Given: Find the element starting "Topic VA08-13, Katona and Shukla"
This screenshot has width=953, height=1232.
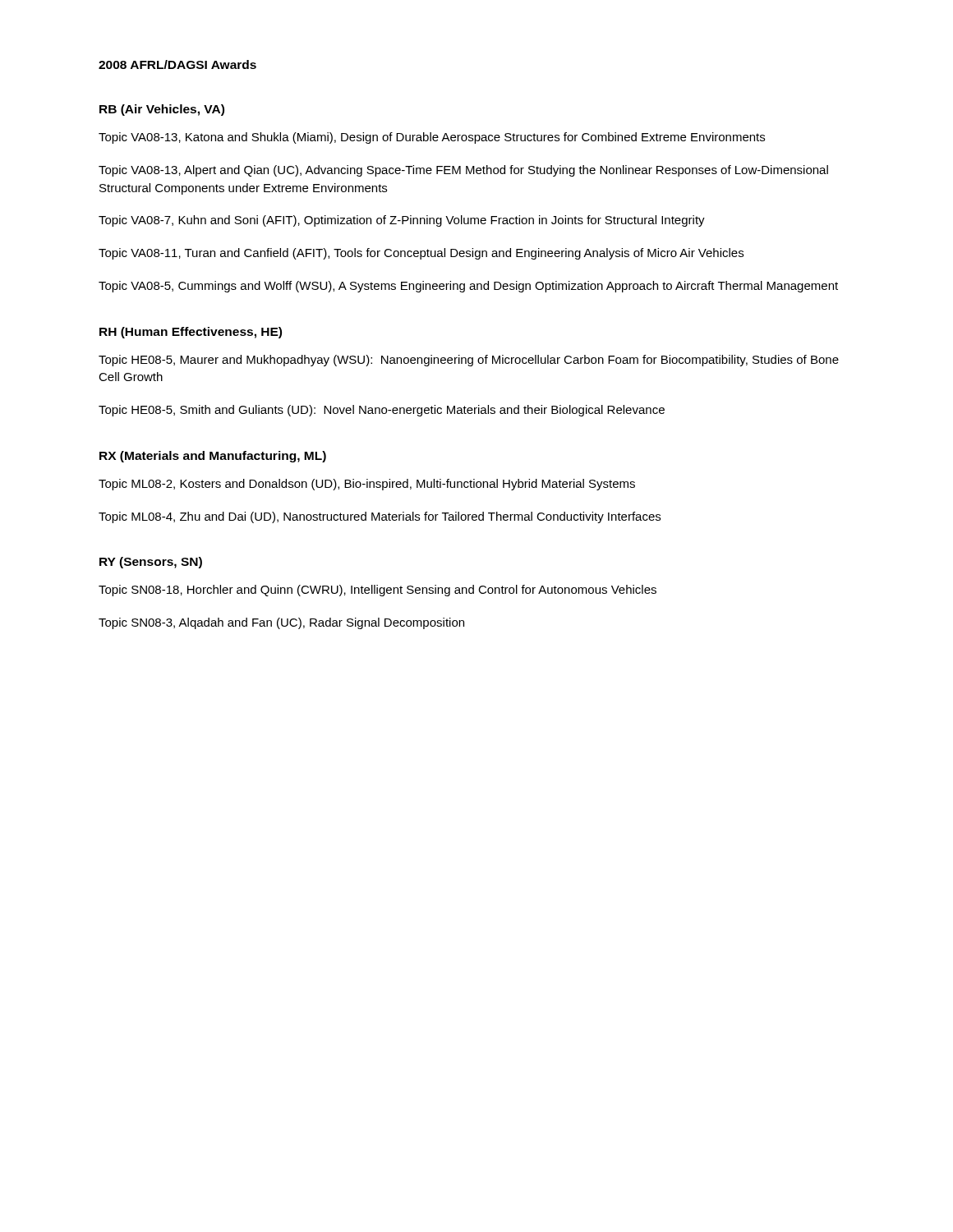Looking at the screenshot, I should 432,137.
